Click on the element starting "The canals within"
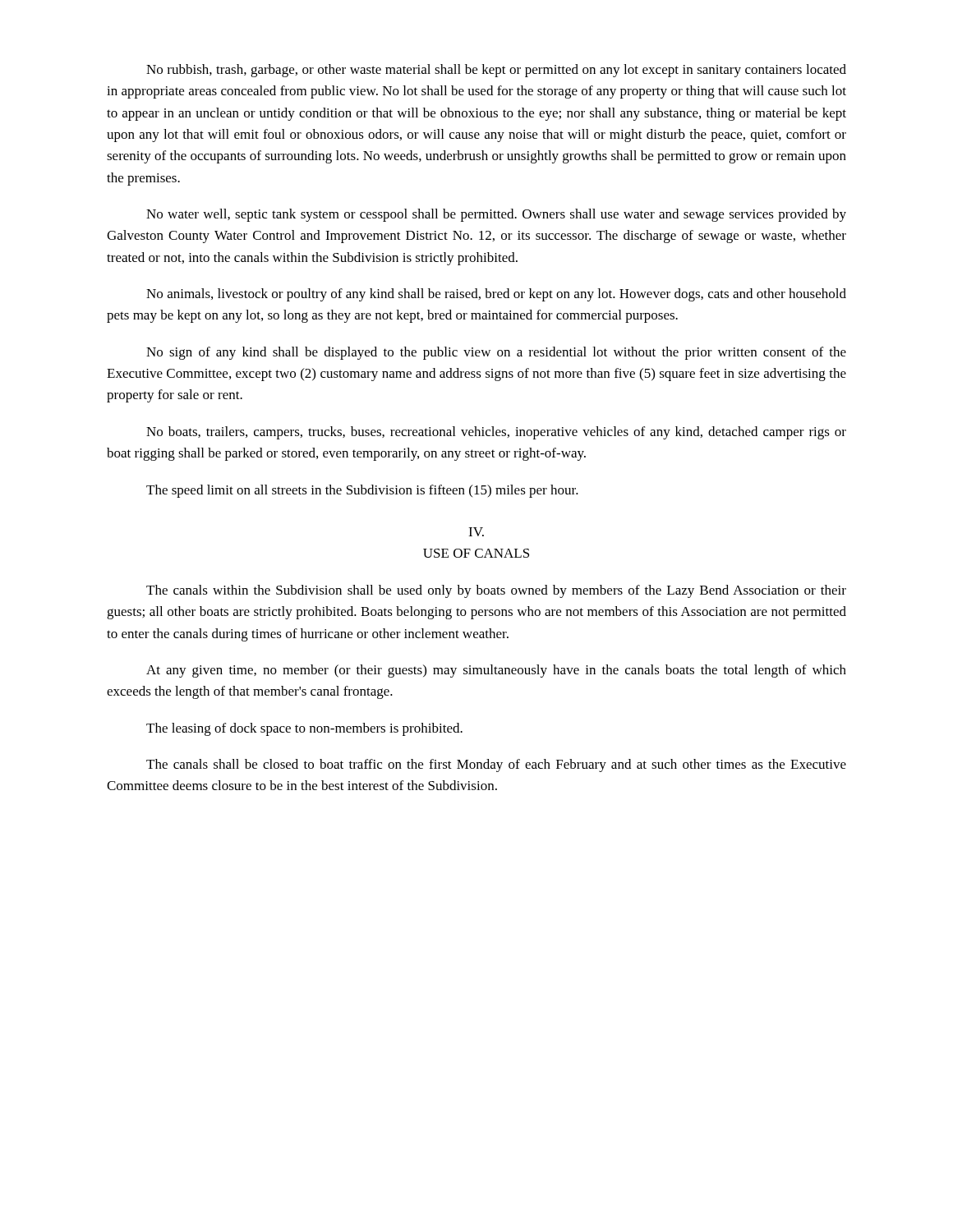The image size is (953, 1232). coord(476,612)
